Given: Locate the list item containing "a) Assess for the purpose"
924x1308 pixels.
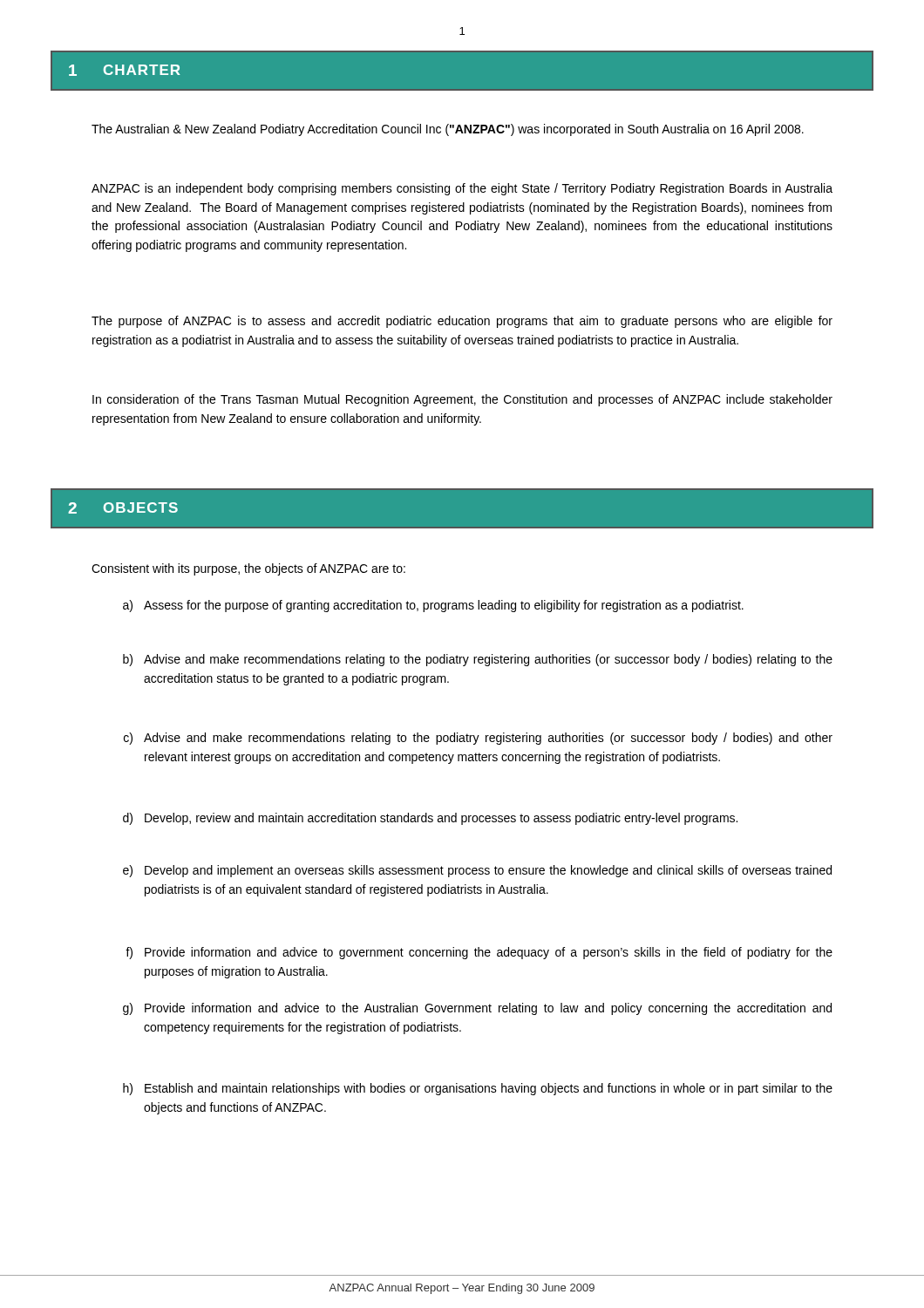Looking at the screenshot, I should [462, 606].
